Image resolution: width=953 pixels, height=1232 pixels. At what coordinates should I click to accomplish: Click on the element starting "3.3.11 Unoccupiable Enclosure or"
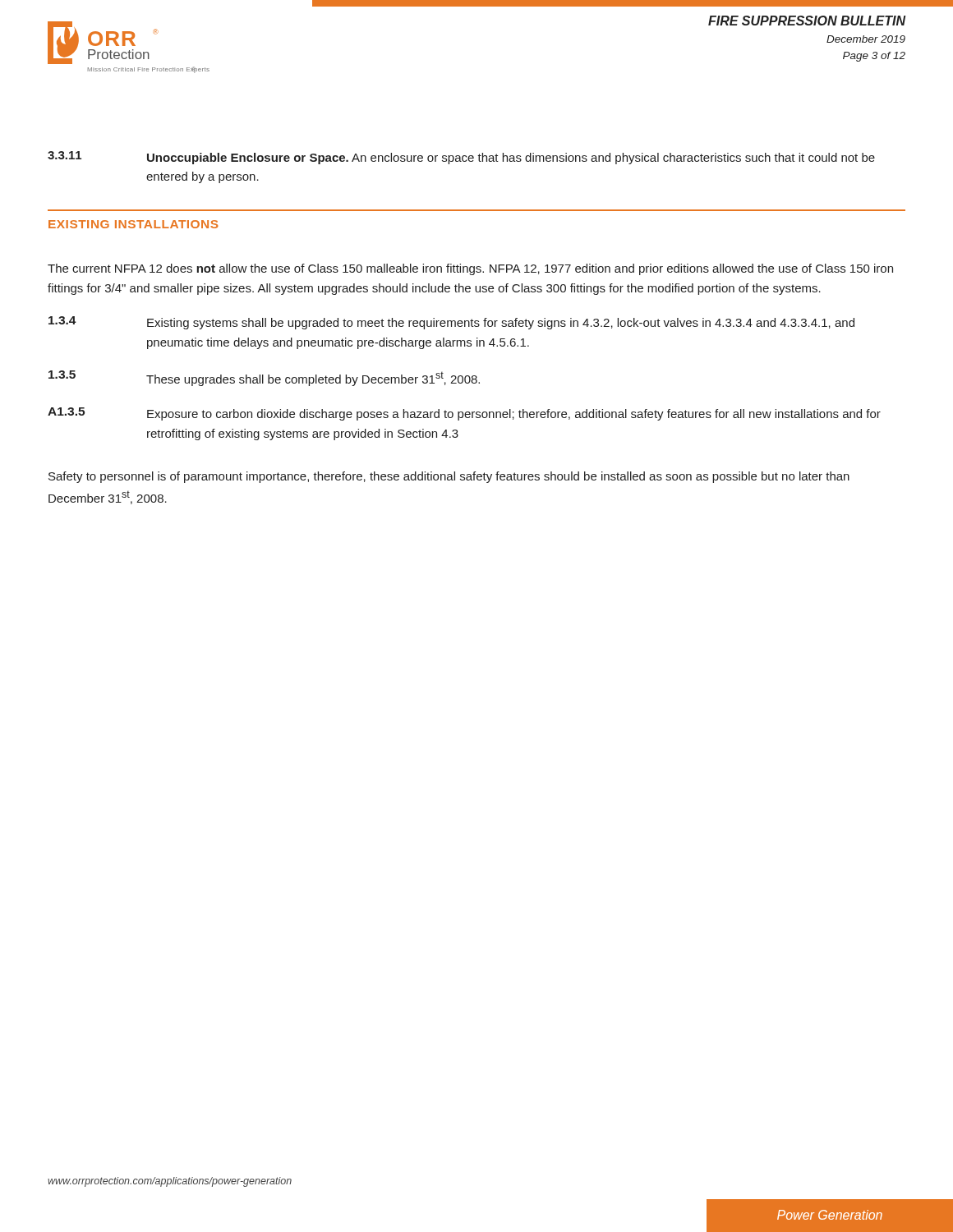(x=476, y=167)
